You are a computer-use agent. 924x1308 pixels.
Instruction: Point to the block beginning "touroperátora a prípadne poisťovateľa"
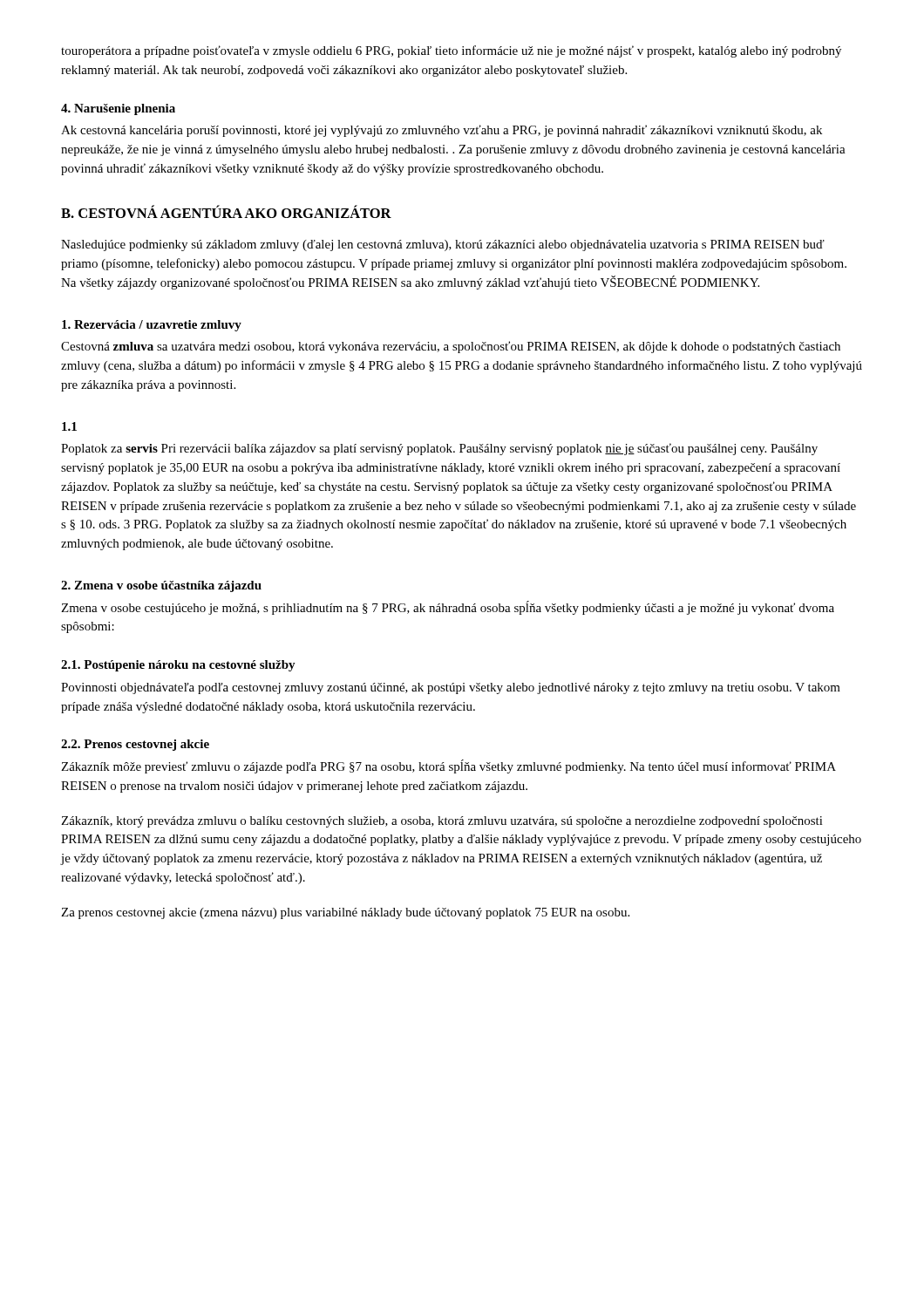coord(462,61)
